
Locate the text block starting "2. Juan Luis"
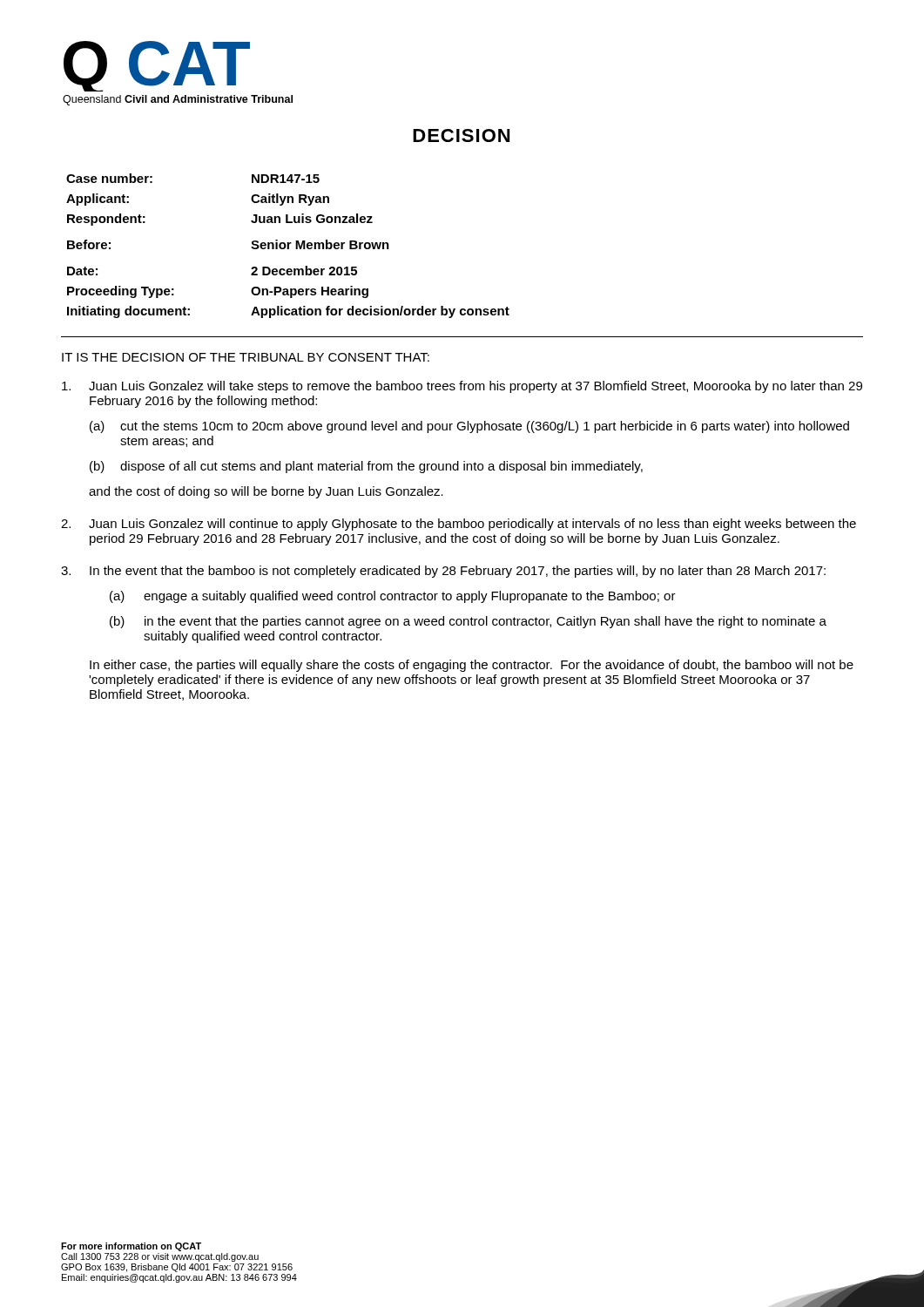(462, 531)
